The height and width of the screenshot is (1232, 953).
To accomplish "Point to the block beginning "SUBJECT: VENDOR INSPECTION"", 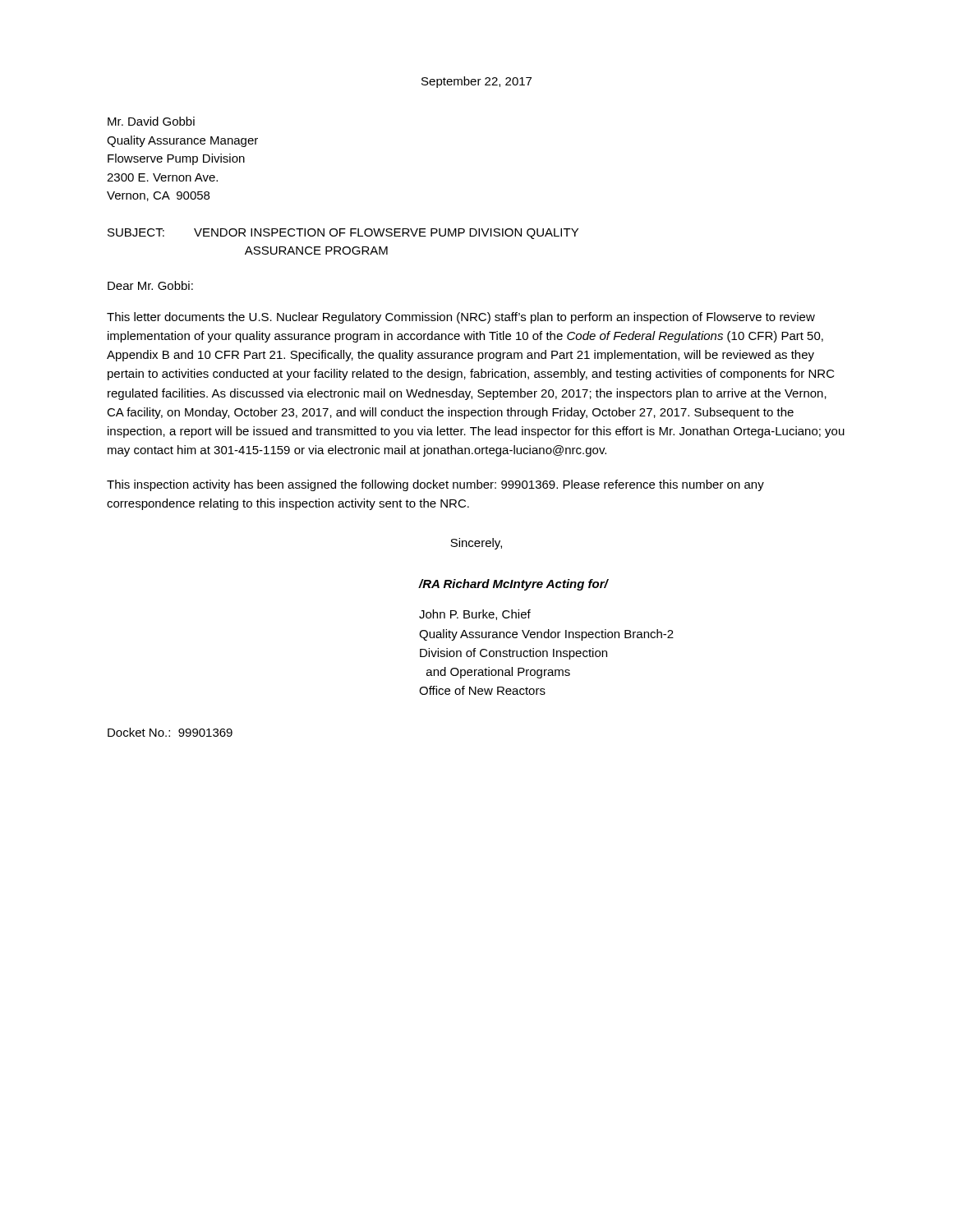I will [x=343, y=241].
